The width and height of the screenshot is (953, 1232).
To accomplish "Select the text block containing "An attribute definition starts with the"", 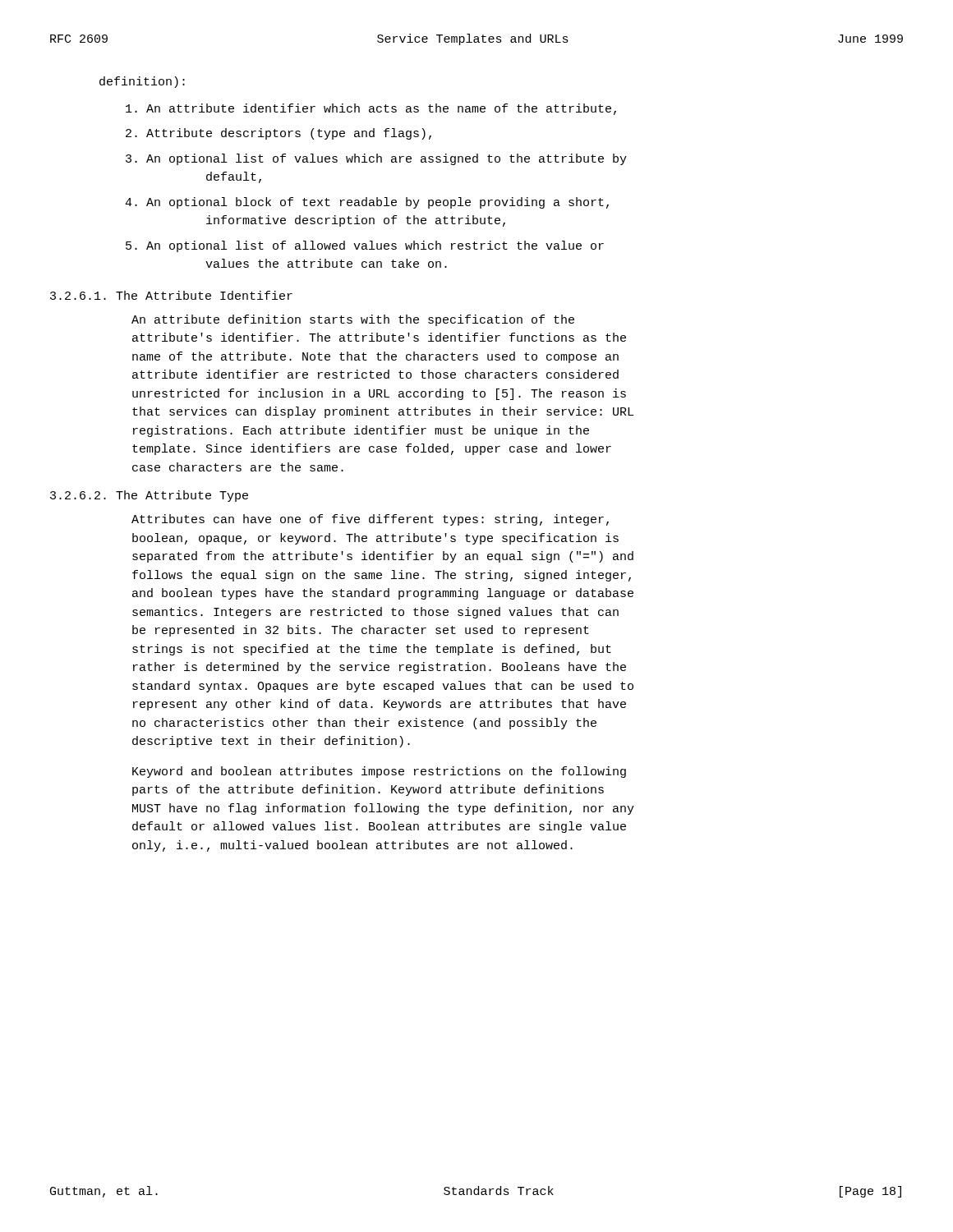I will 383,394.
